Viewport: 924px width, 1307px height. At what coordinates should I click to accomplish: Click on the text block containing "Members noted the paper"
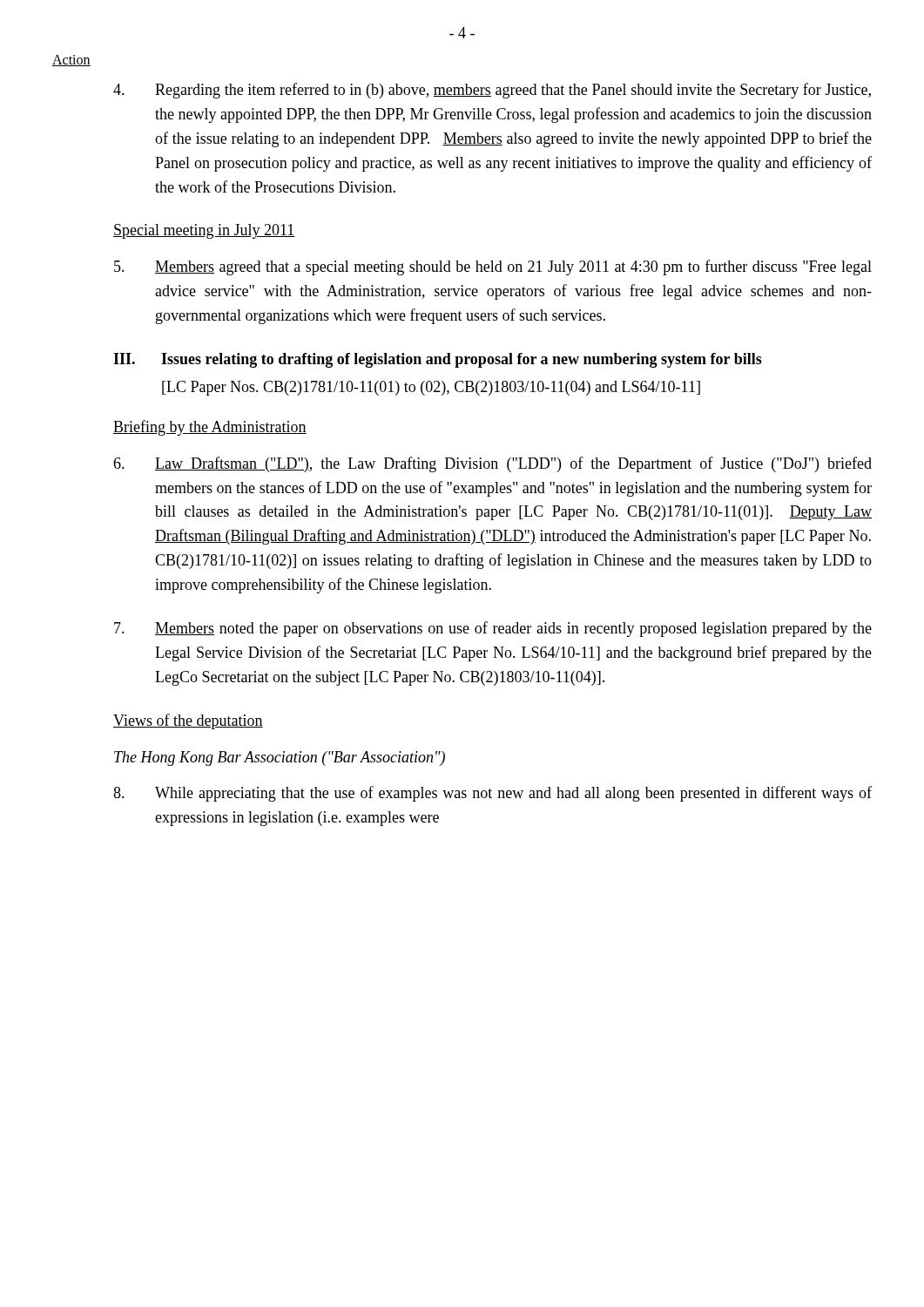coord(492,653)
